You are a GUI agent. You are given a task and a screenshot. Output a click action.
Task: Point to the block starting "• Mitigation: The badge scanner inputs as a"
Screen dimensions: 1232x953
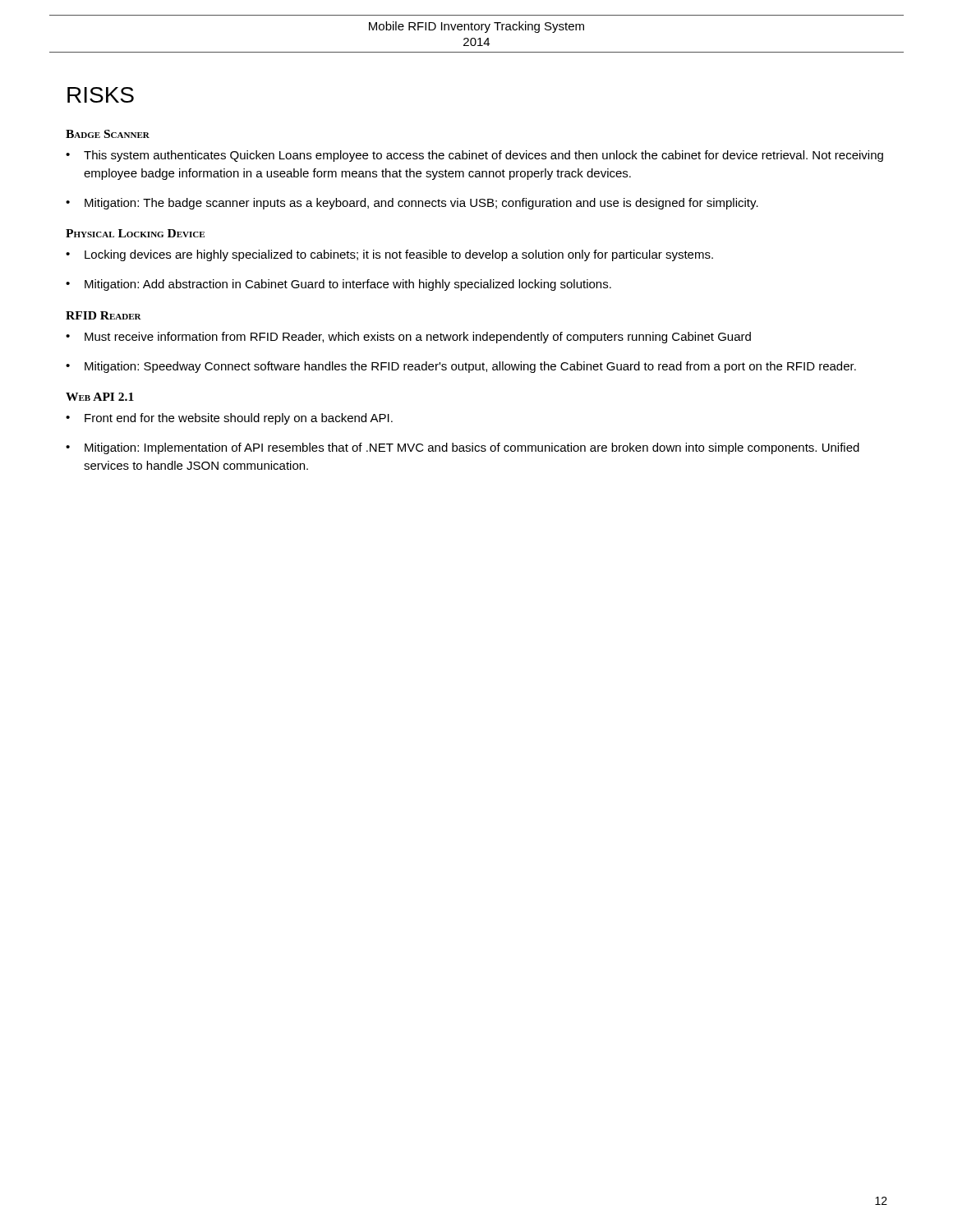tap(412, 202)
